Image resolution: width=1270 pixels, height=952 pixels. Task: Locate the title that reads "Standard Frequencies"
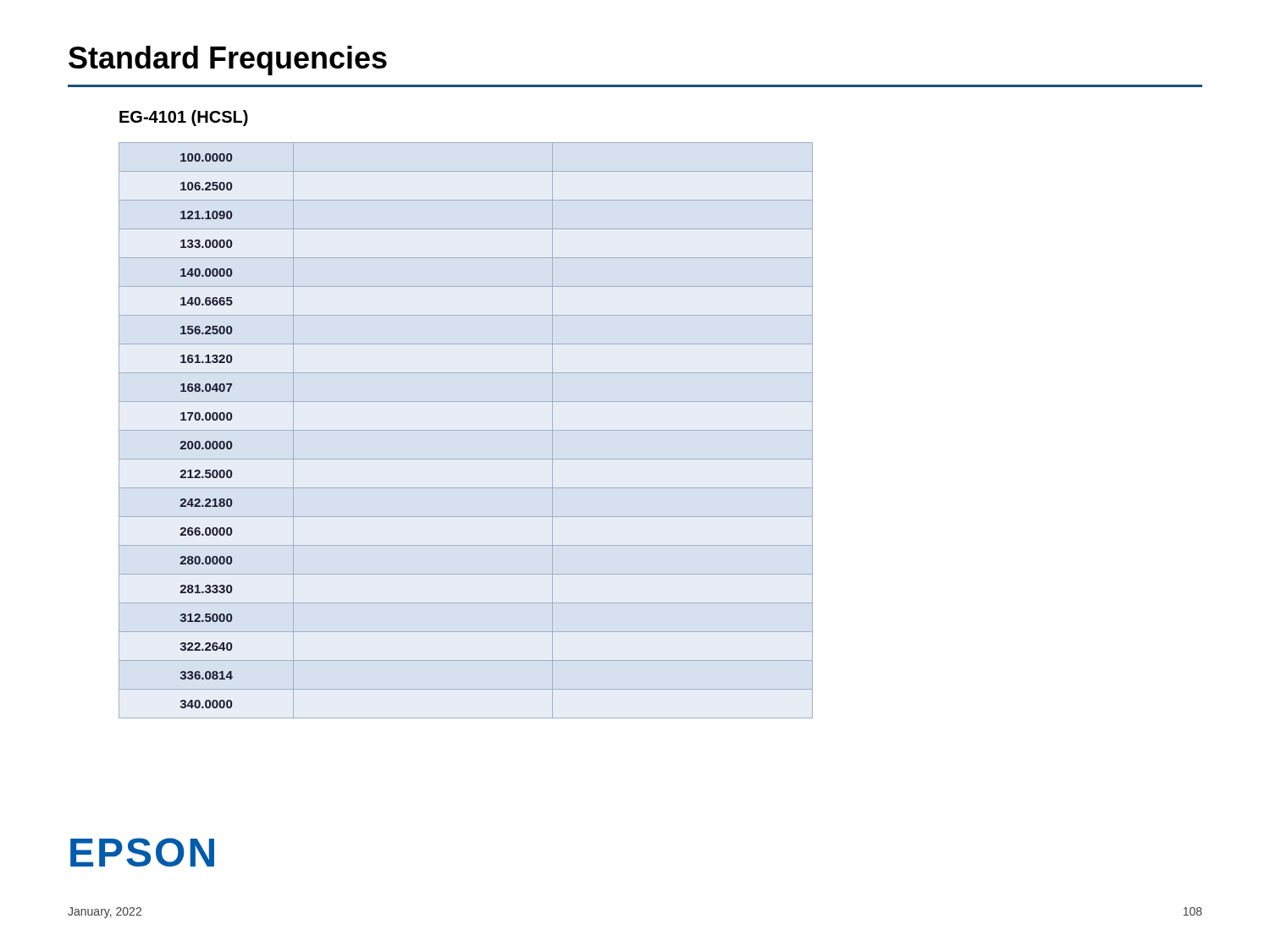tap(228, 61)
